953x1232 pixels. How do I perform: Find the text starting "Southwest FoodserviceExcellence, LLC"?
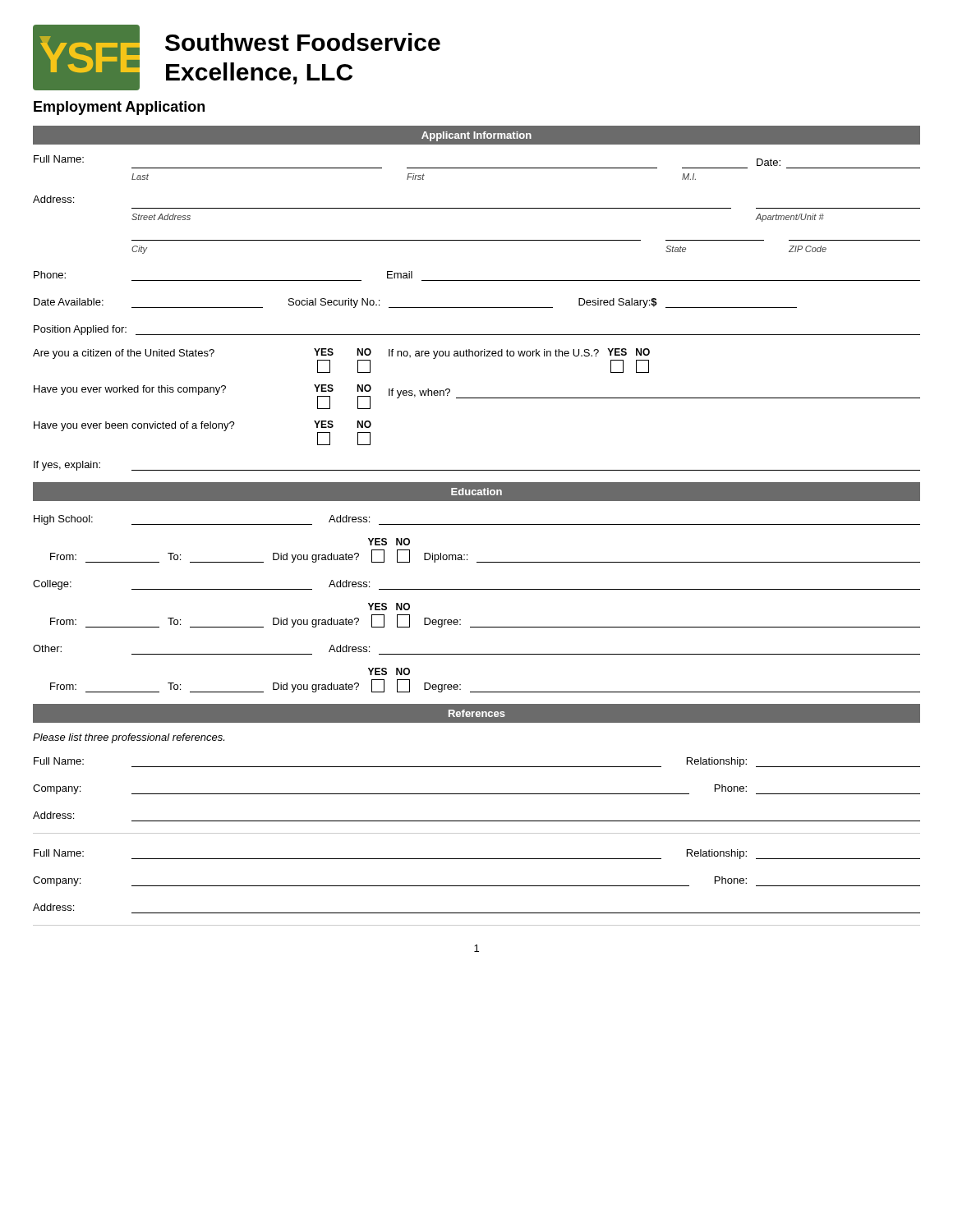tap(303, 57)
